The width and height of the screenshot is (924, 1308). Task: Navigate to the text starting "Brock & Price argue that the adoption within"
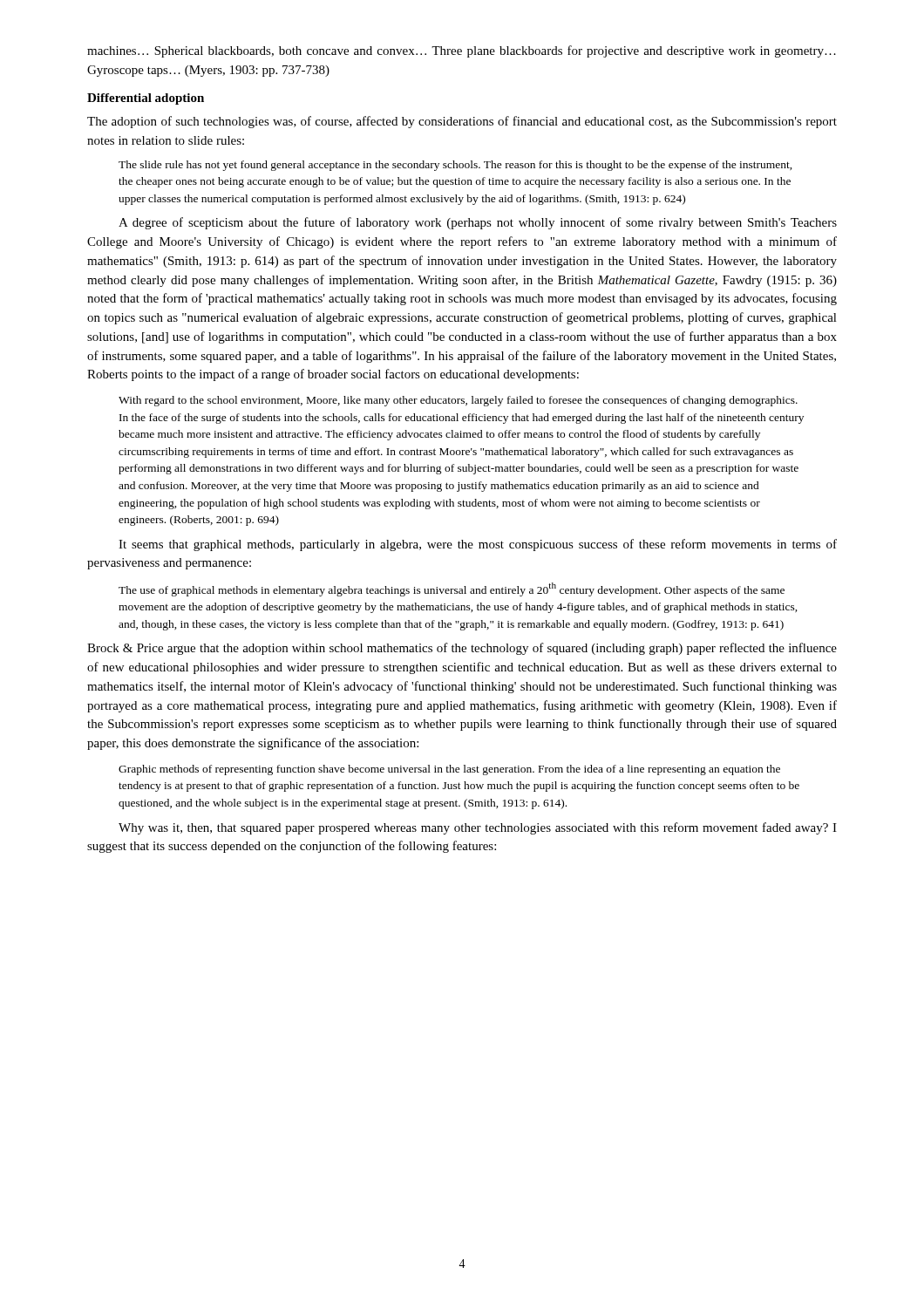click(462, 696)
